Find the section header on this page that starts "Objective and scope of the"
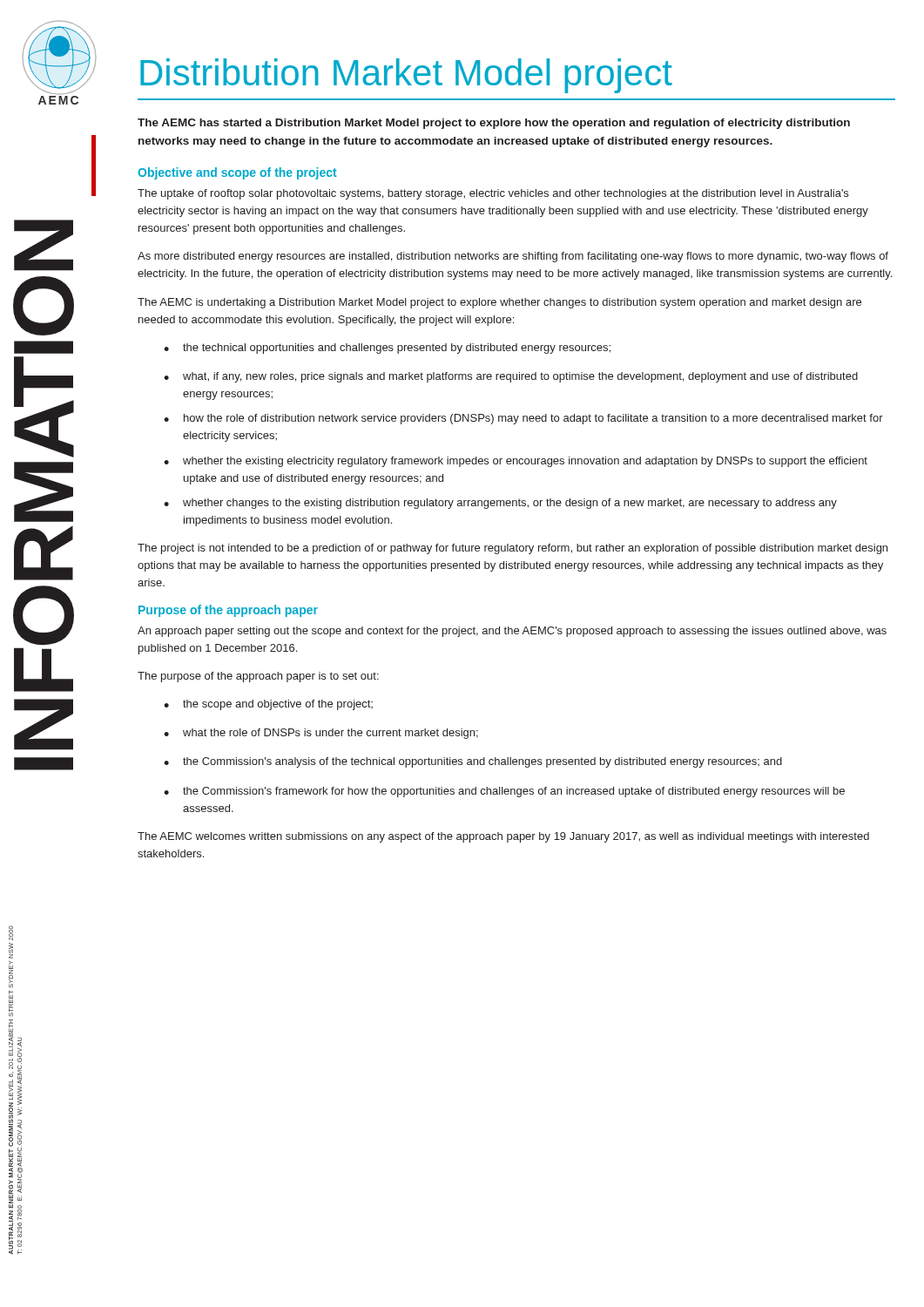The height and width of the screenshot is (1307, 924). [237, 173]
